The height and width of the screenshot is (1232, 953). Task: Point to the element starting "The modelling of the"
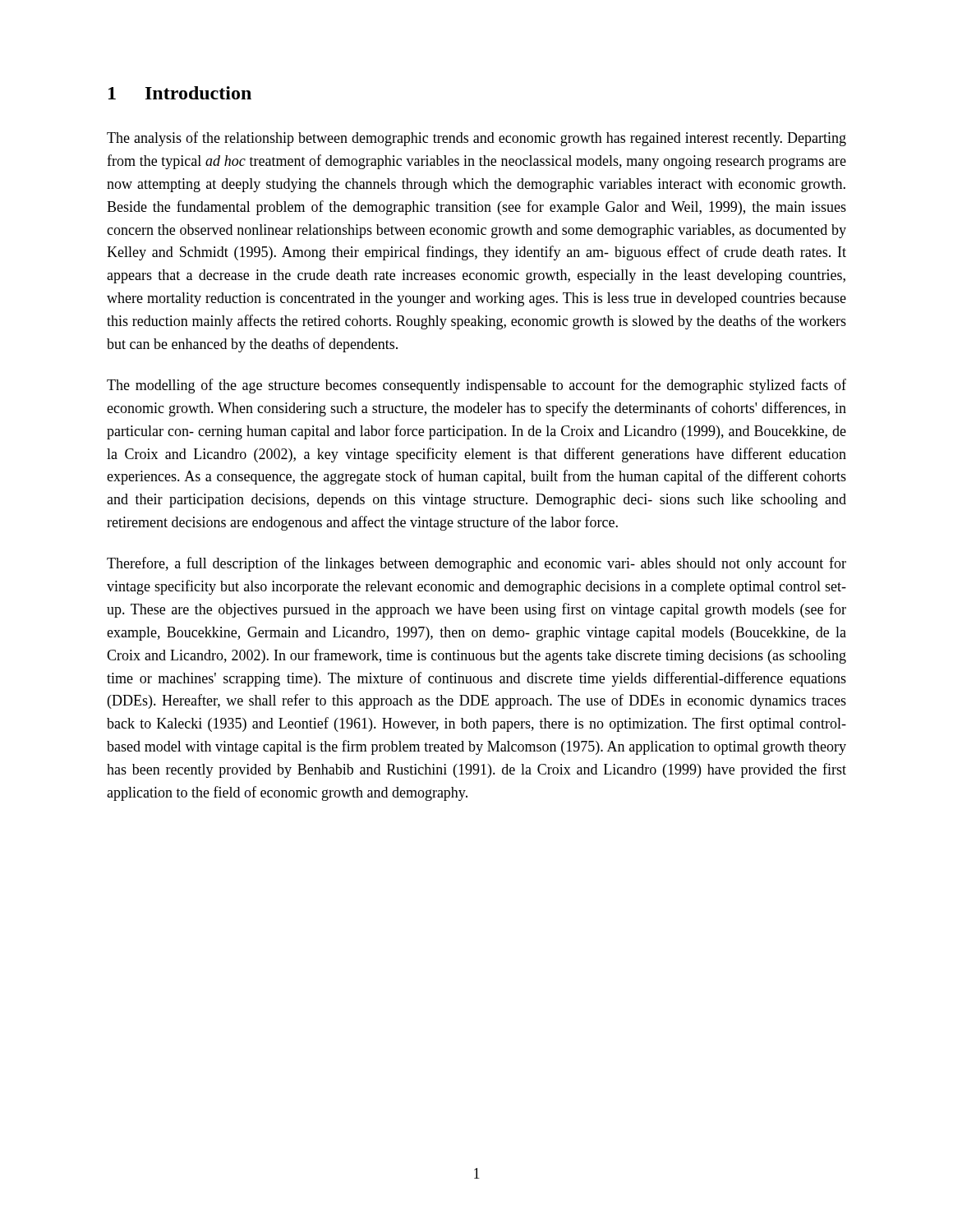pyautogui.click(x=476, y=455)
